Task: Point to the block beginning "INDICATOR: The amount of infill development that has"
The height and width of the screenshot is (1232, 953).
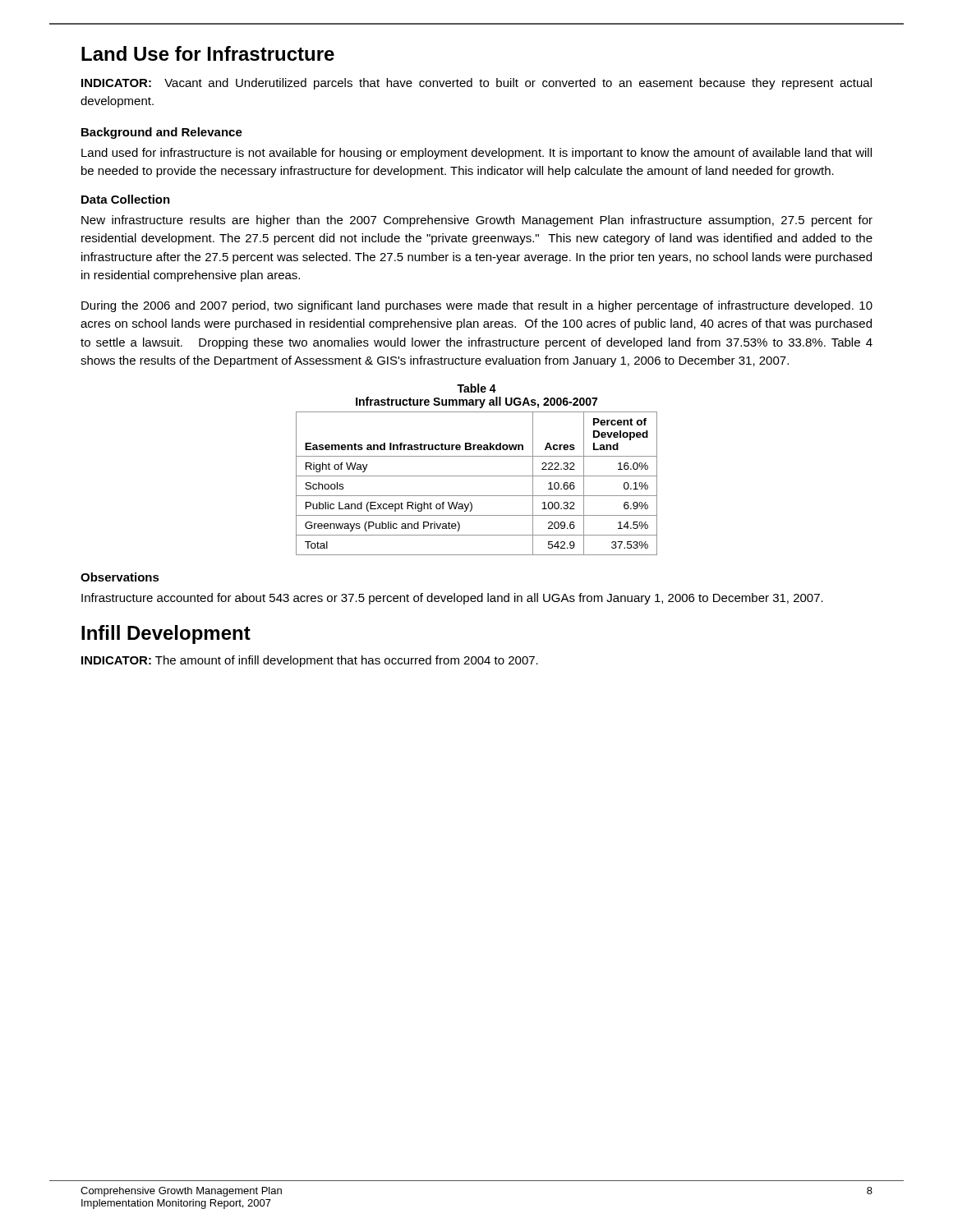Action: pyautogui.click(x=310, y=660)
